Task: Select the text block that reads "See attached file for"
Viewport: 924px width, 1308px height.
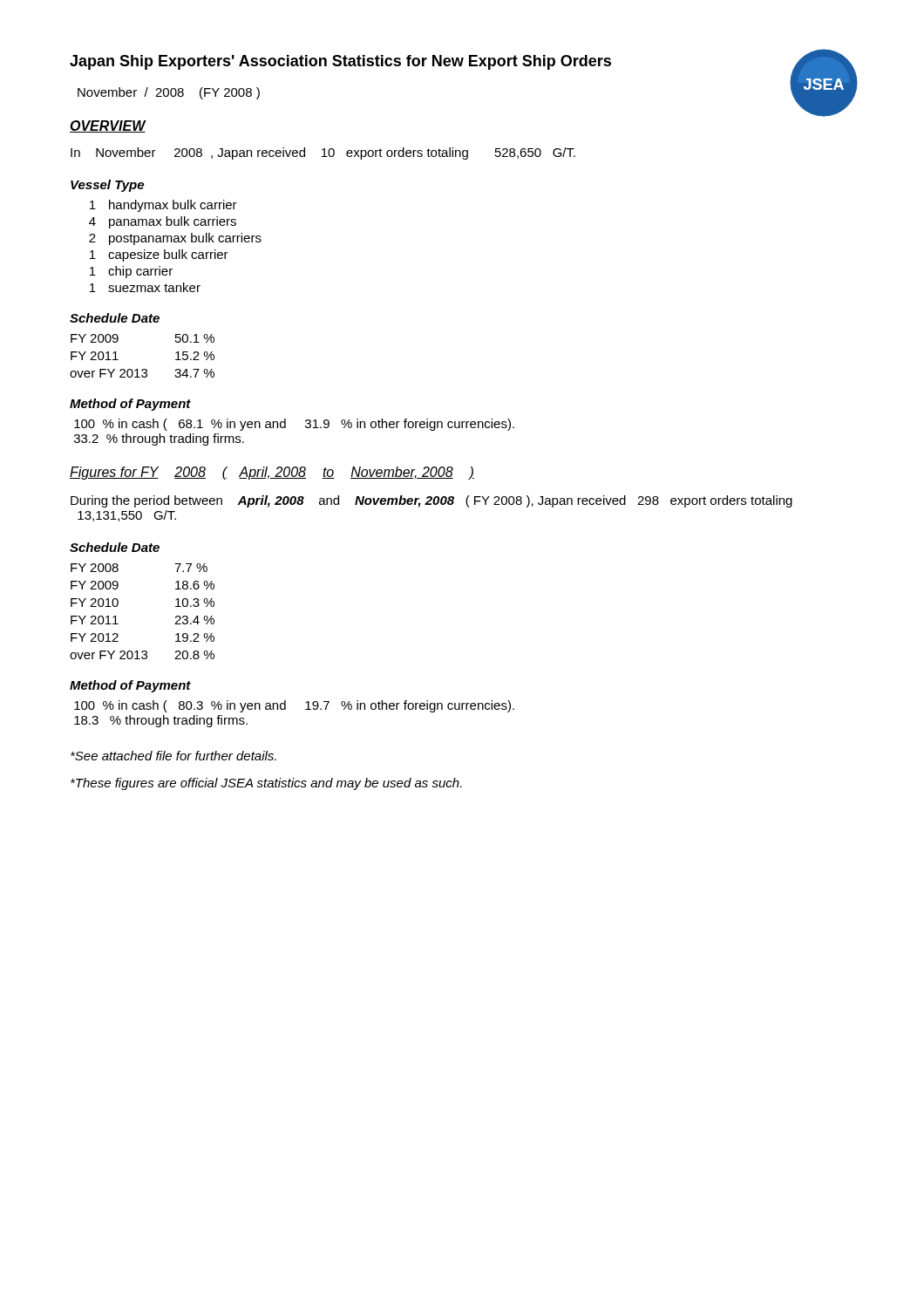Action: 174,756
